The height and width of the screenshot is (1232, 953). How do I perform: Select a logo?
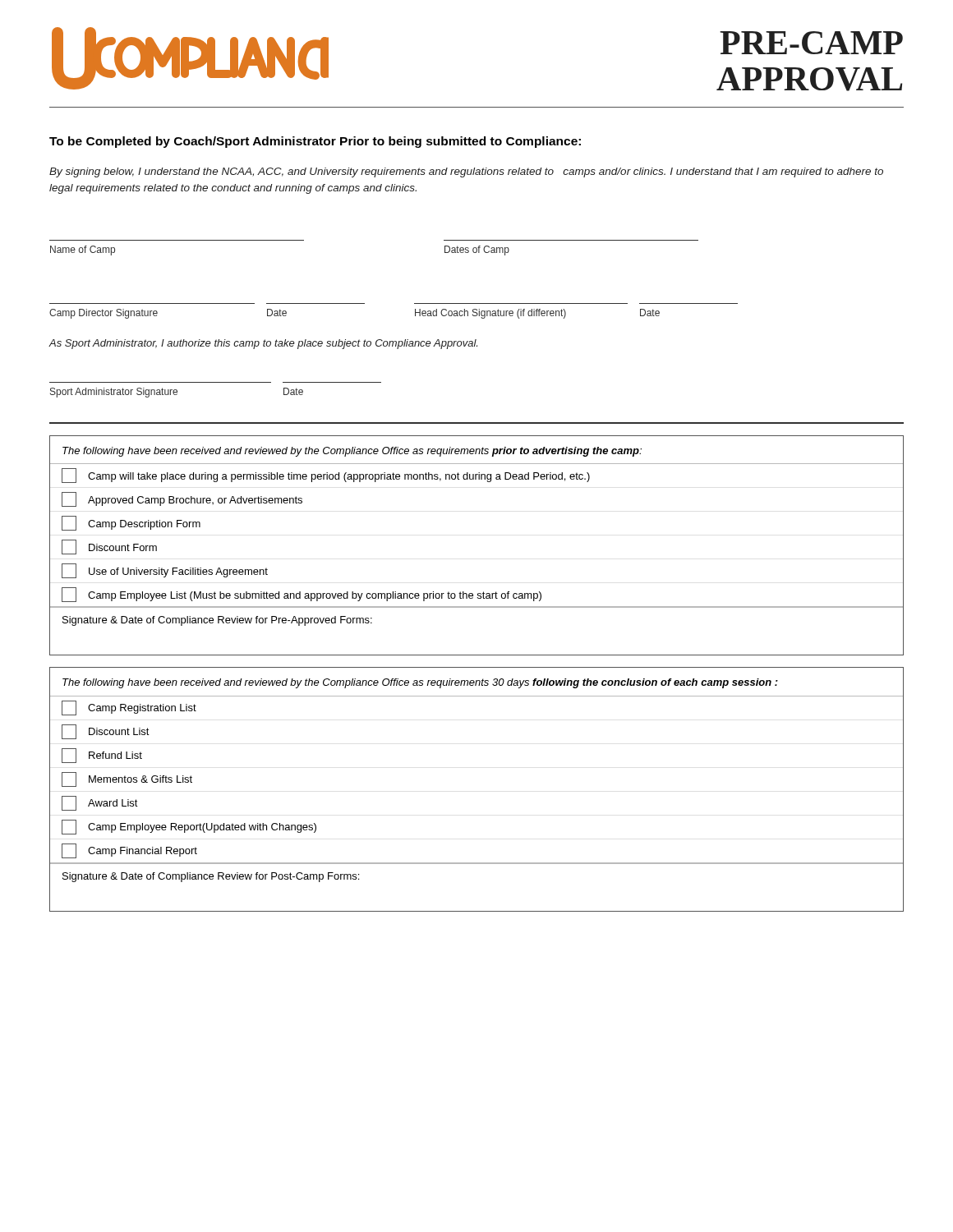[189, 59]
